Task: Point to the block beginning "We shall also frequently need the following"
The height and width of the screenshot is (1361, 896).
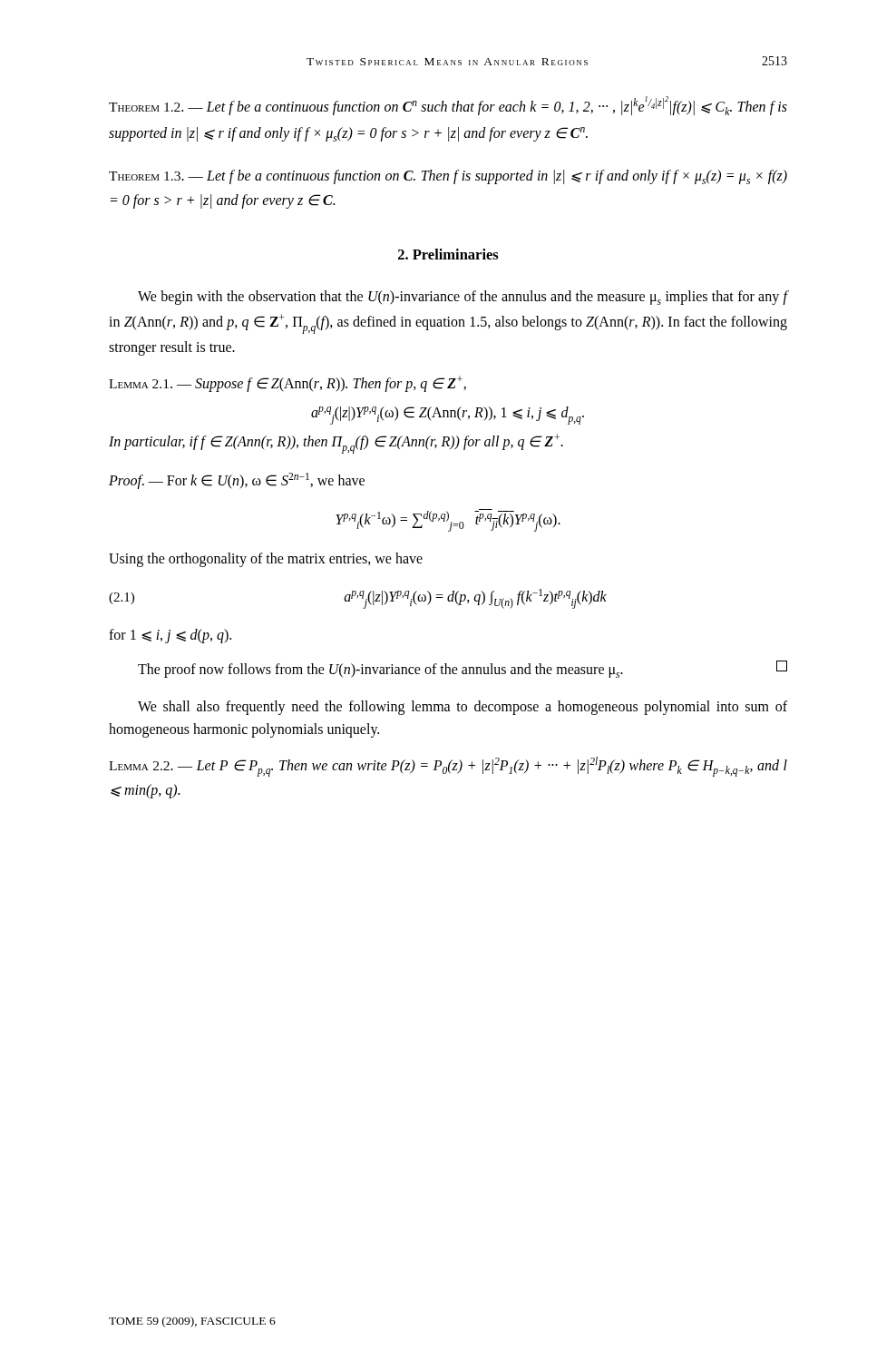Action: point(448,718)
